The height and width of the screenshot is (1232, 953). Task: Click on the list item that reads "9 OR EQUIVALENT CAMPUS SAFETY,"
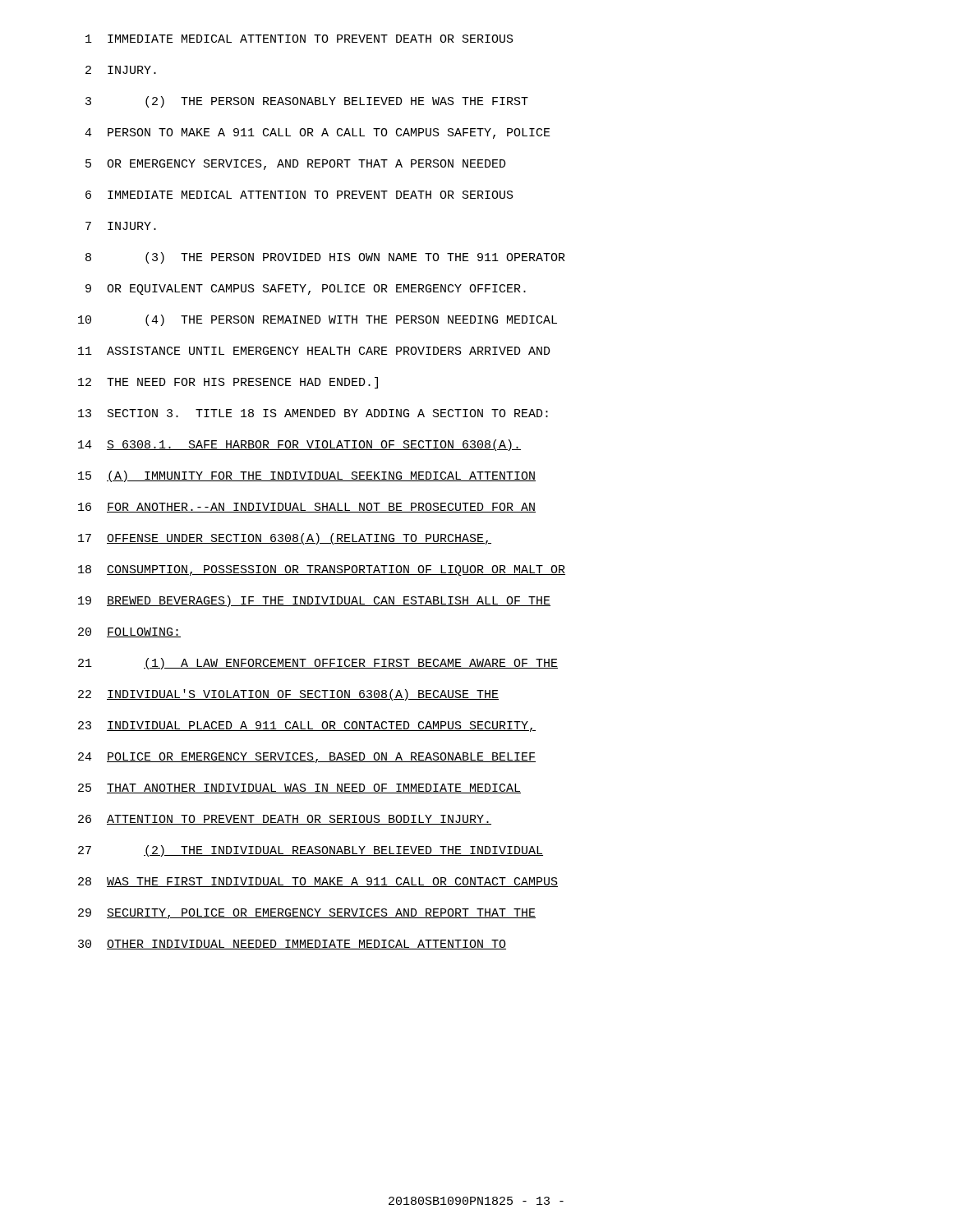[x=476, y=290]
